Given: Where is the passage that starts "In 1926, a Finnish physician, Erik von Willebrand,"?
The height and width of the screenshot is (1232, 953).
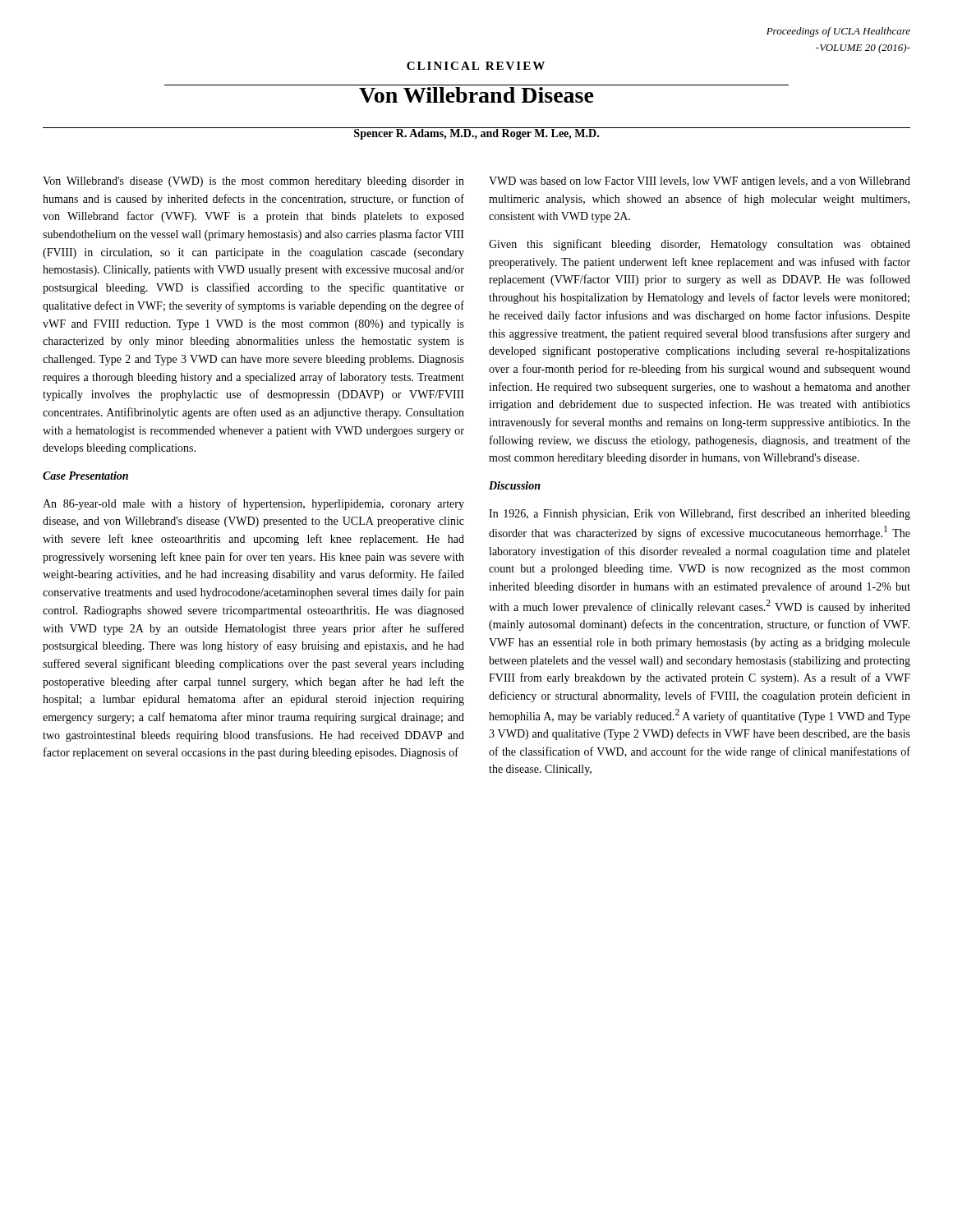Looking at the screenshot, I should click(x=700, y=641).
